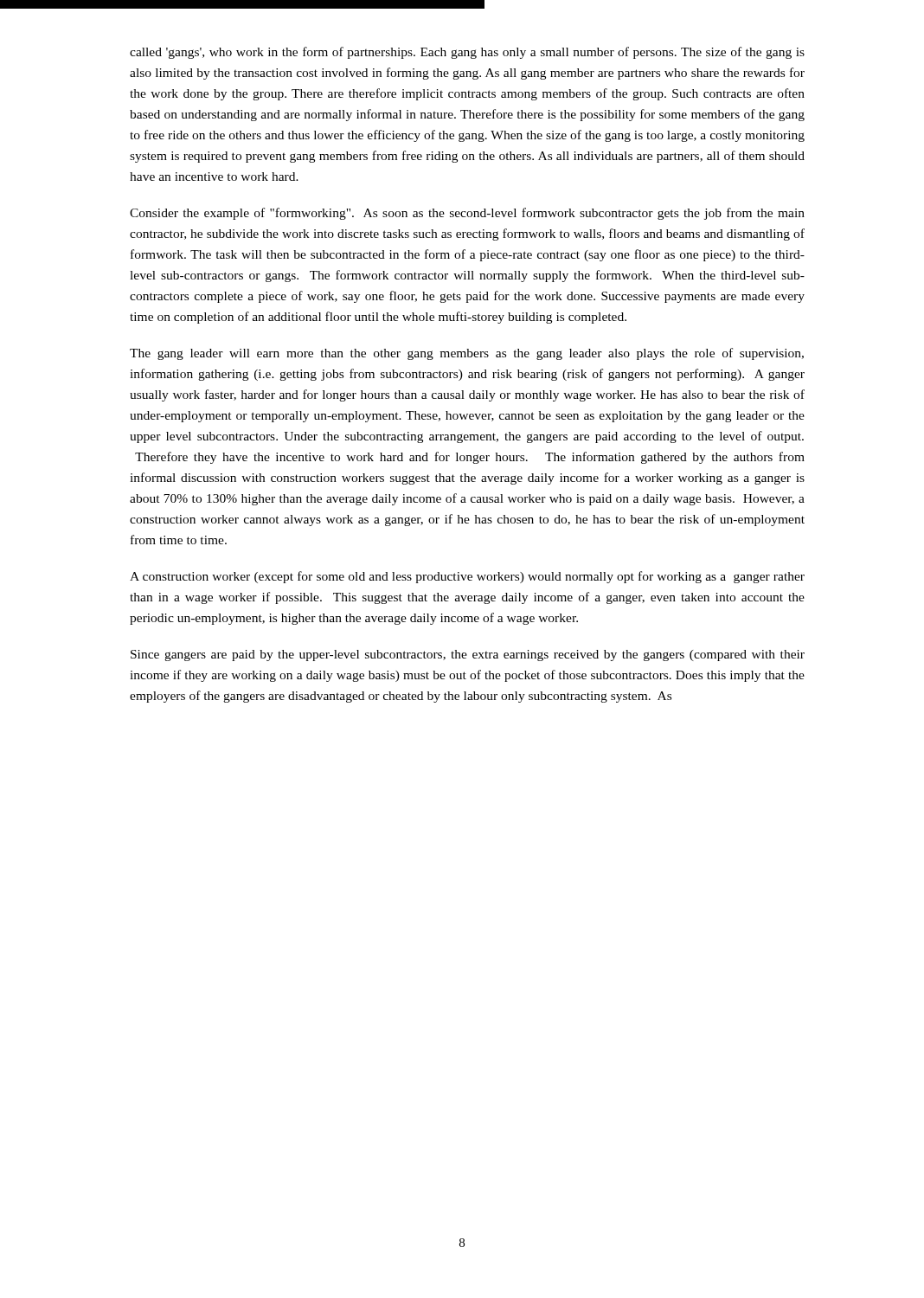This screenshot has width=924, height=1298.
Task: Point to the block beginning "Consider the example of "formworking"."
Action: tap(467, 265)
